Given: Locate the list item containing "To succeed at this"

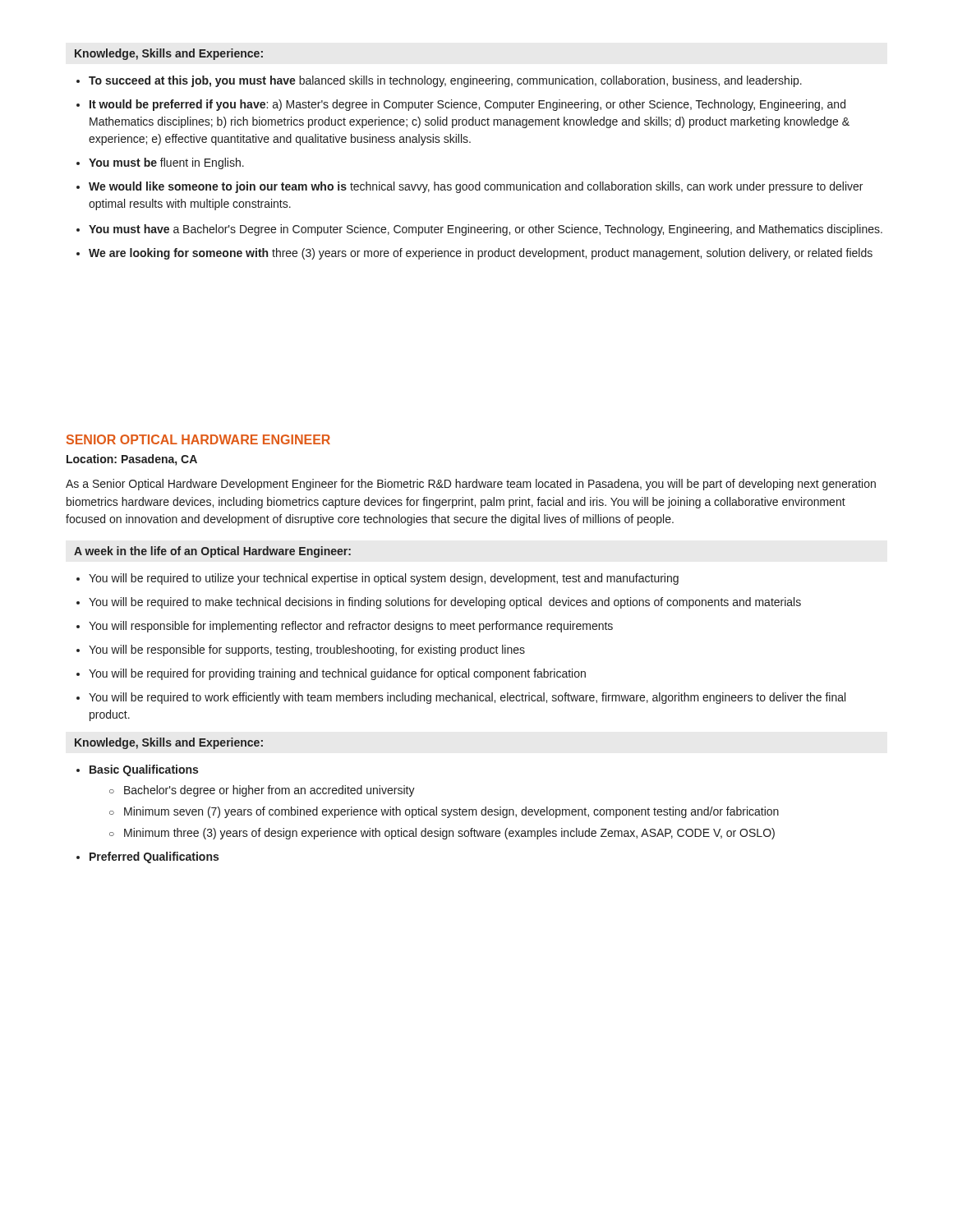Looking at the screenshot, I should pyautogui.click(x=446, y=81).
